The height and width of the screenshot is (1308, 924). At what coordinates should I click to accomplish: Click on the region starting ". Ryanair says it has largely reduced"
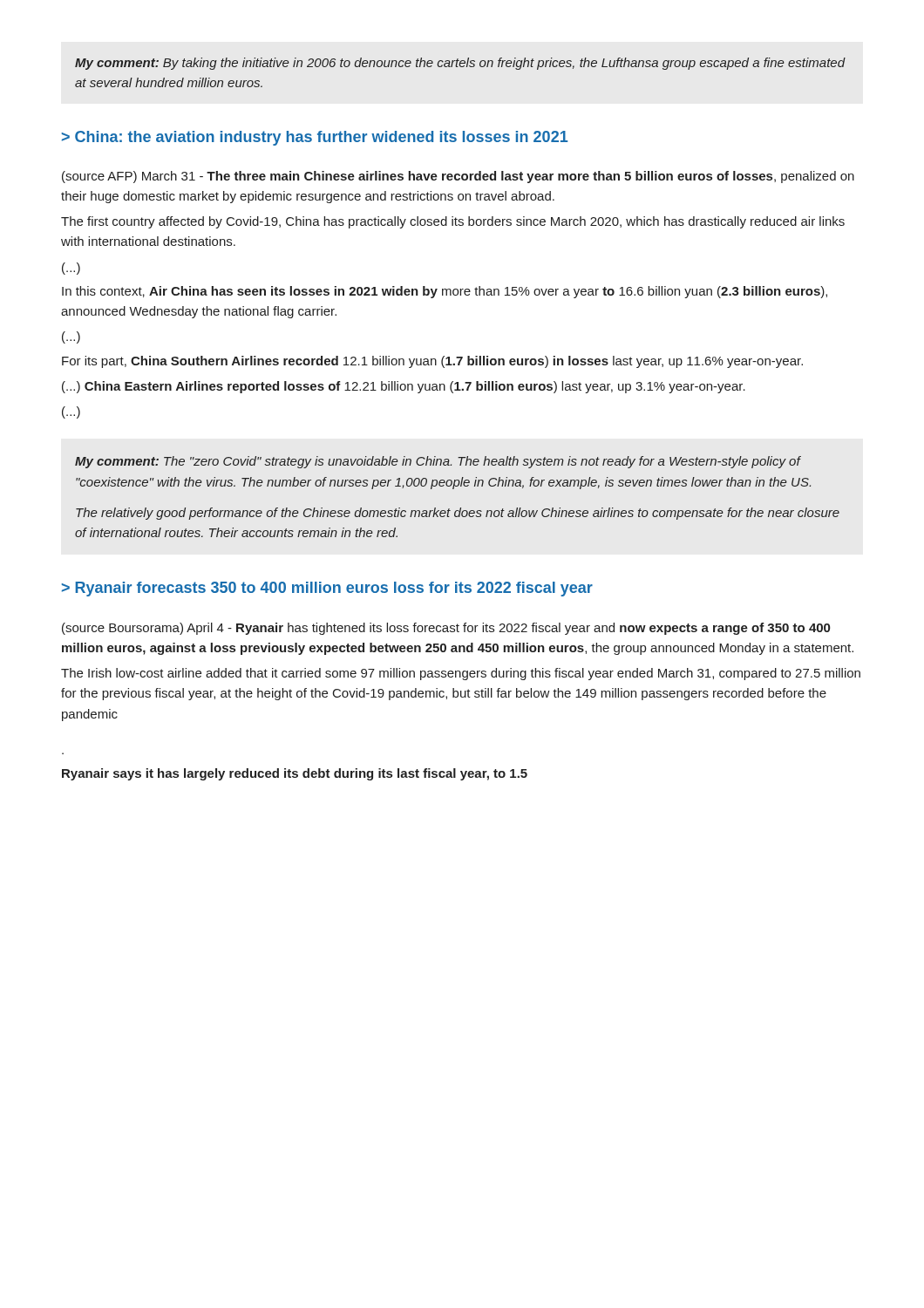462,761
